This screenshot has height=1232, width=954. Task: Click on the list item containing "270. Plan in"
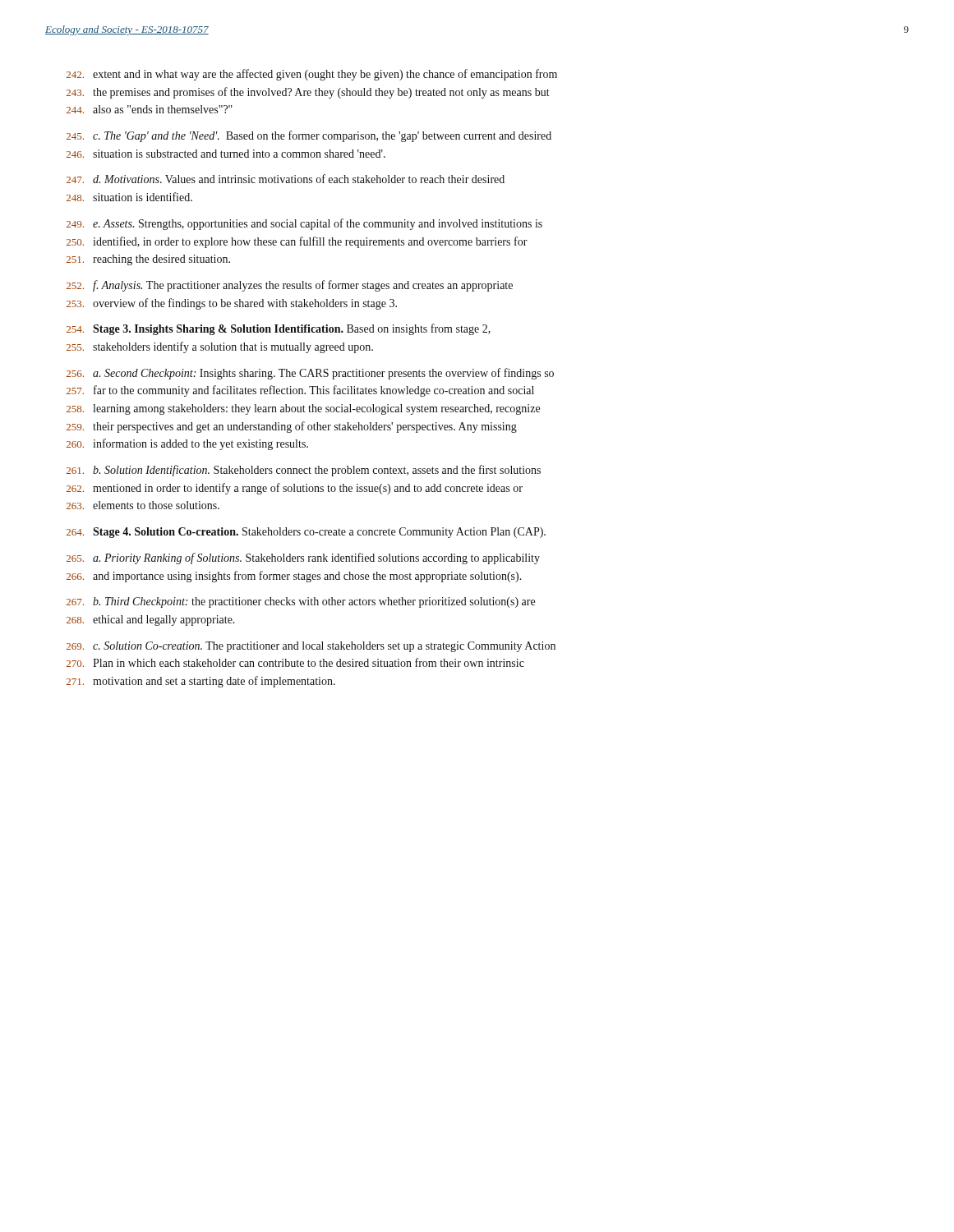(285, 664)
